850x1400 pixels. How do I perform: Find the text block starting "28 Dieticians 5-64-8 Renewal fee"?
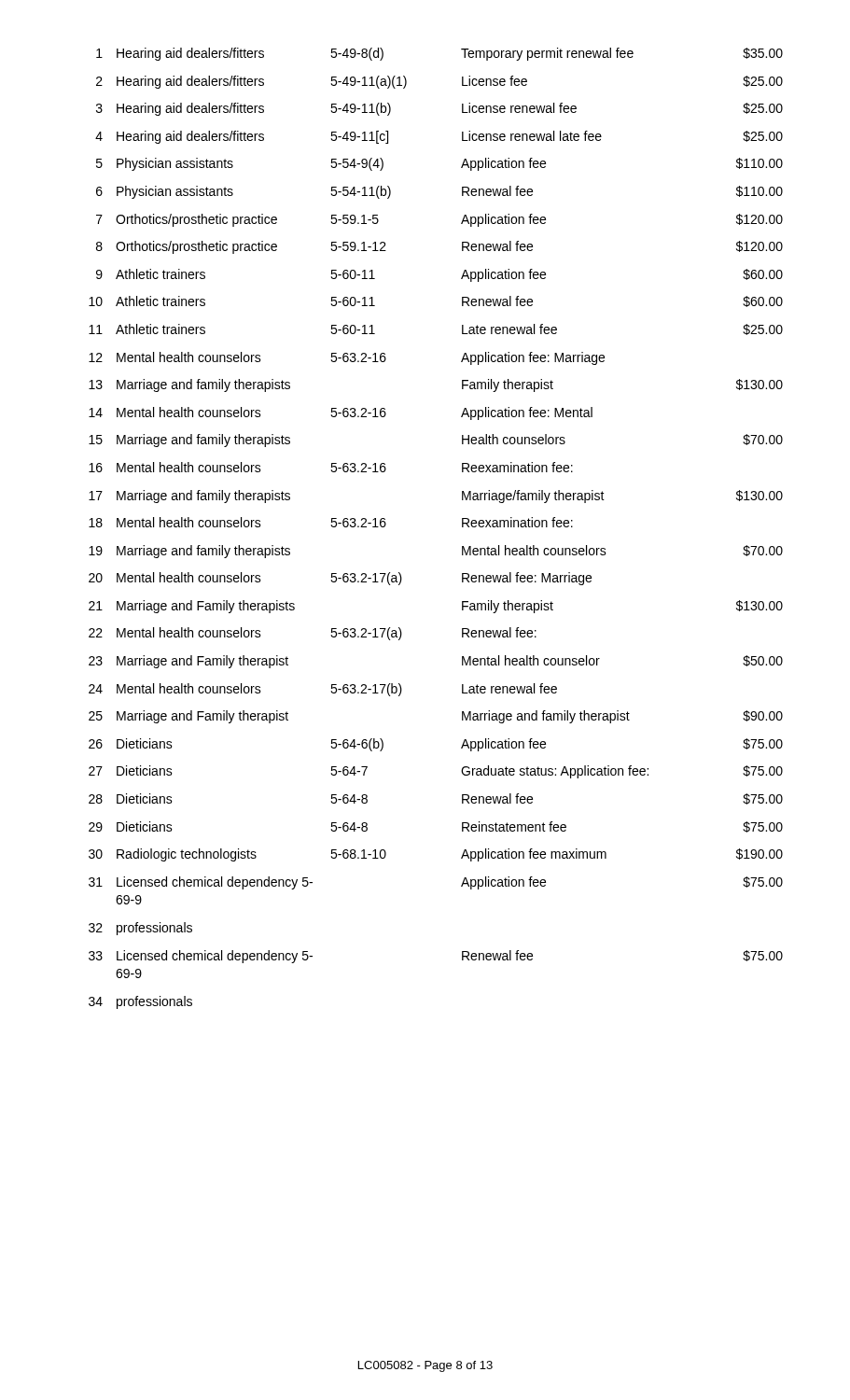point(144,798)
